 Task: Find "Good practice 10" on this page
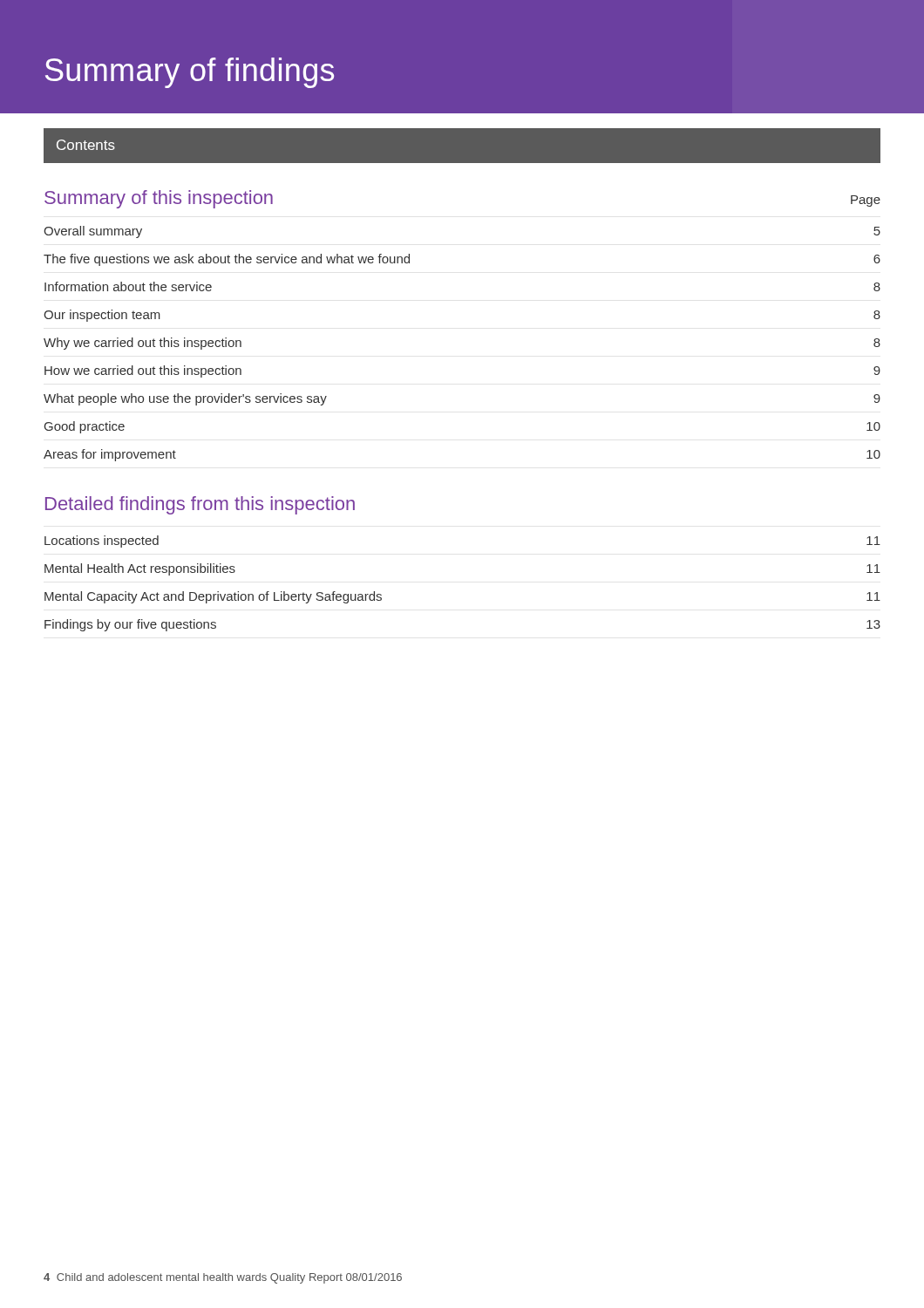point(82,426)
